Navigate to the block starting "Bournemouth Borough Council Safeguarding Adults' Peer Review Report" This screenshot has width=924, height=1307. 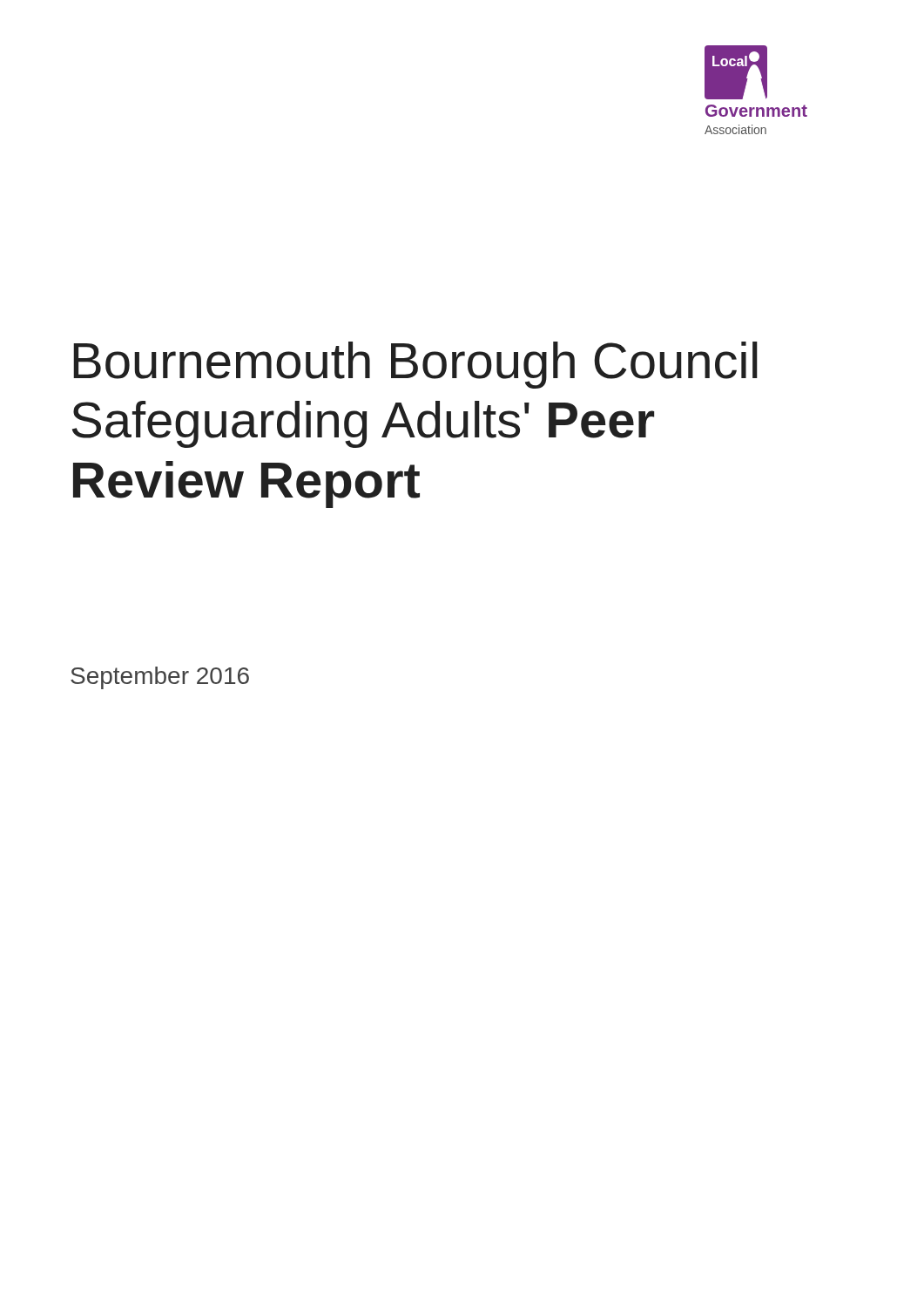(x=415, y=420)
